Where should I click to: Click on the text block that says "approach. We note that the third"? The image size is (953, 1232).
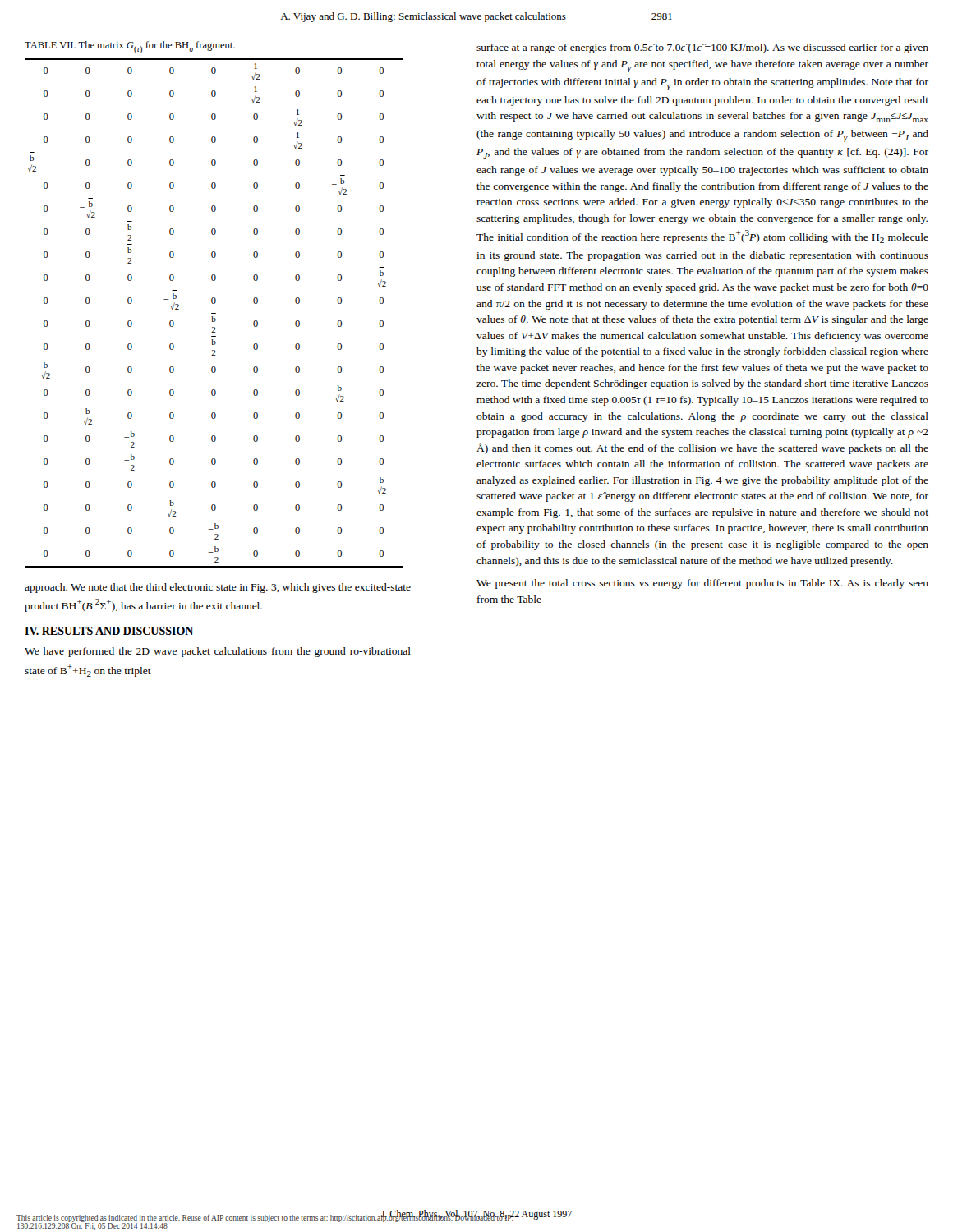pyautogui.click(x=218, y=596)
